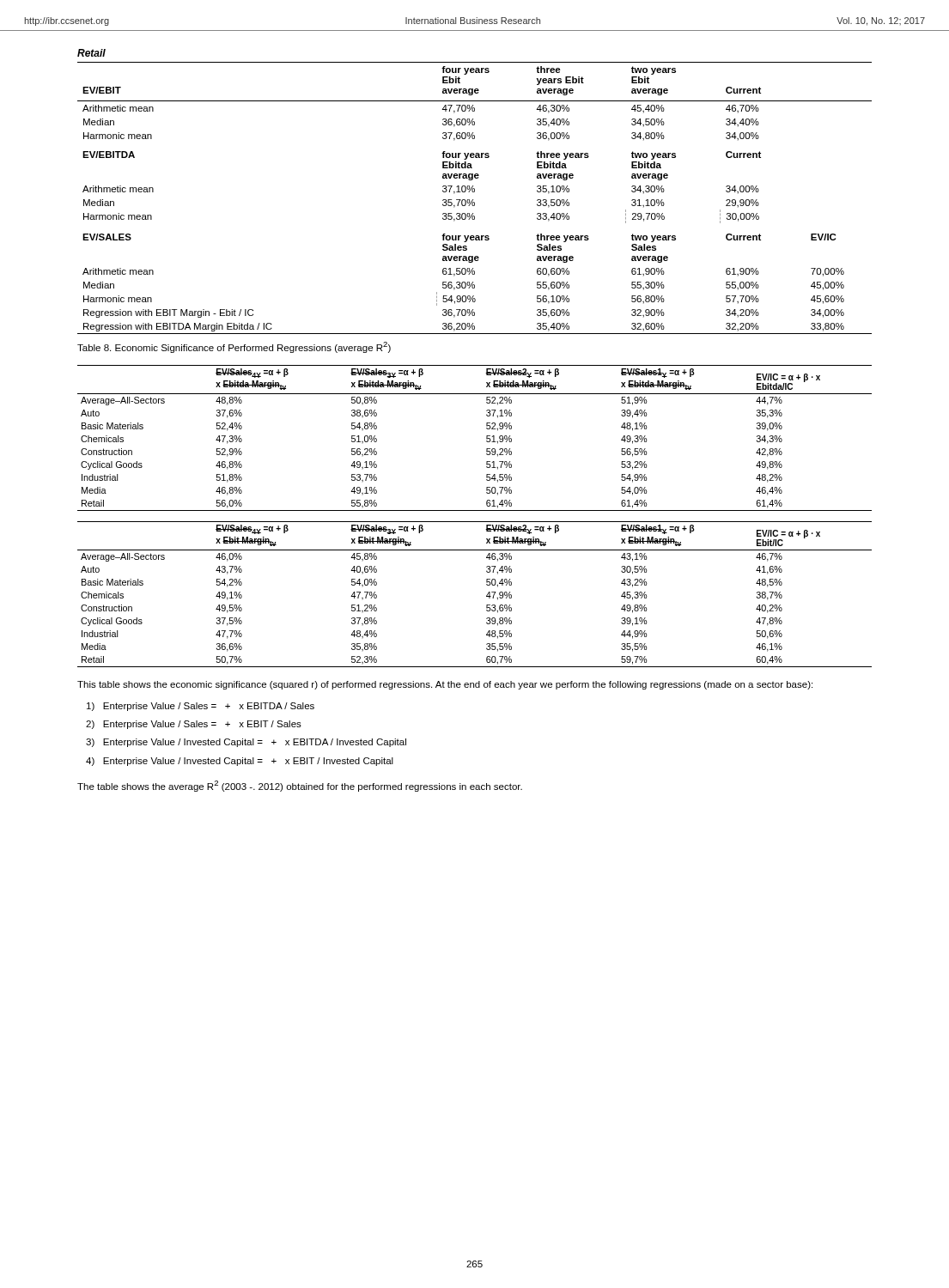Point to the text block starting "The table shows"

pos(300,785)
